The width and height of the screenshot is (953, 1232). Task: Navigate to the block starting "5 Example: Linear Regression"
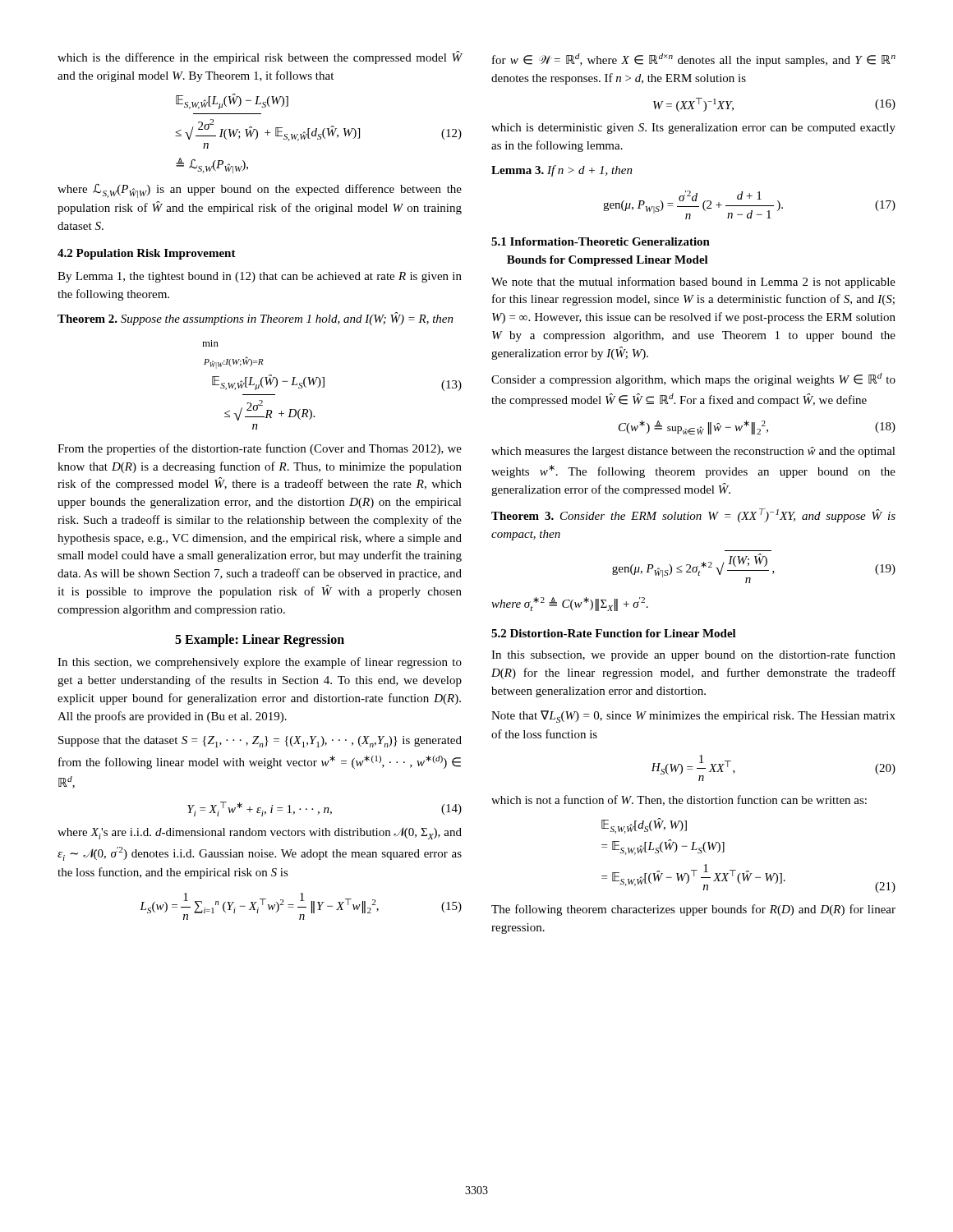point(260,640)
